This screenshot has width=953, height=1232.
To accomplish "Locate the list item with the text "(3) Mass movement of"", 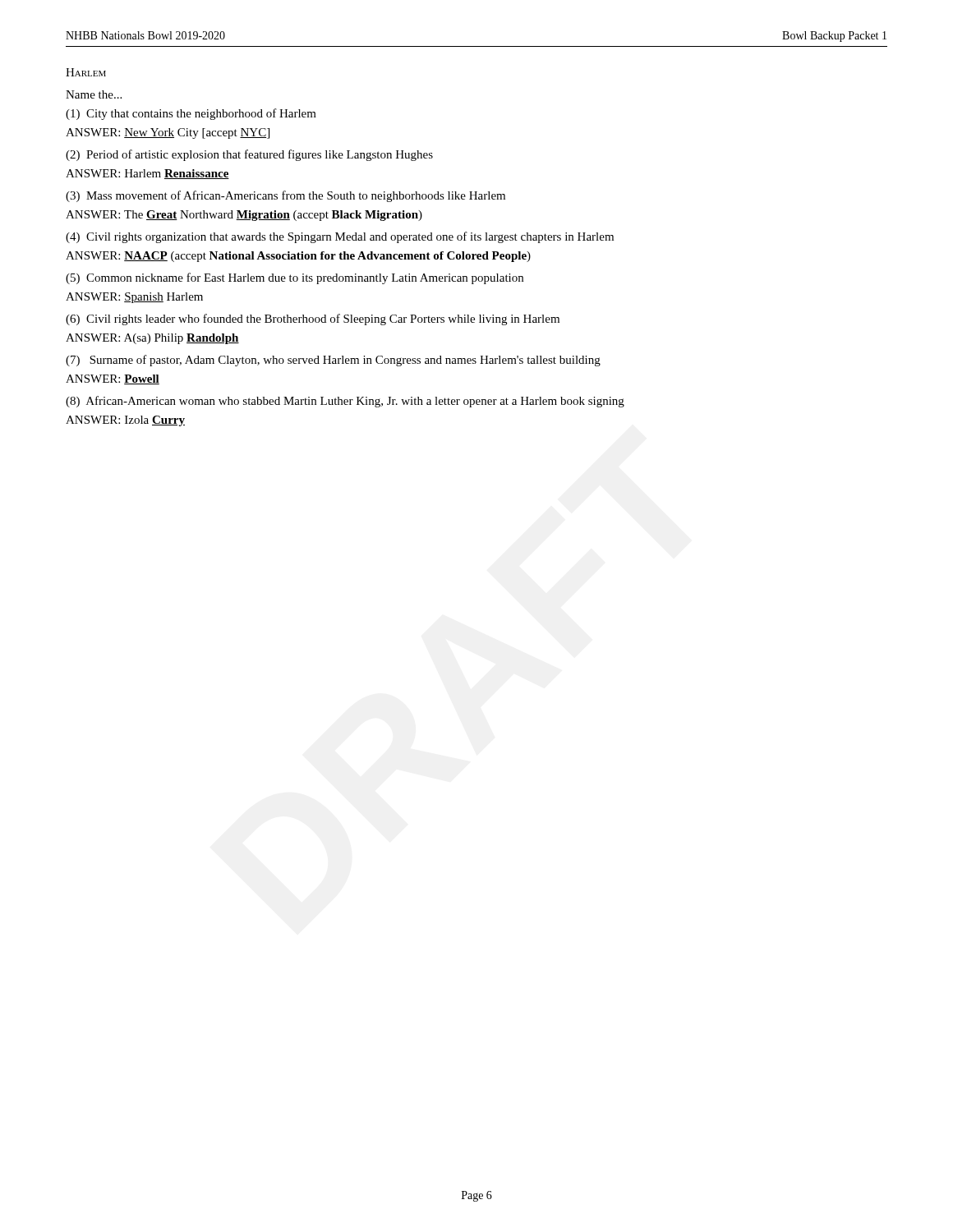I will (x=286, y=195).
